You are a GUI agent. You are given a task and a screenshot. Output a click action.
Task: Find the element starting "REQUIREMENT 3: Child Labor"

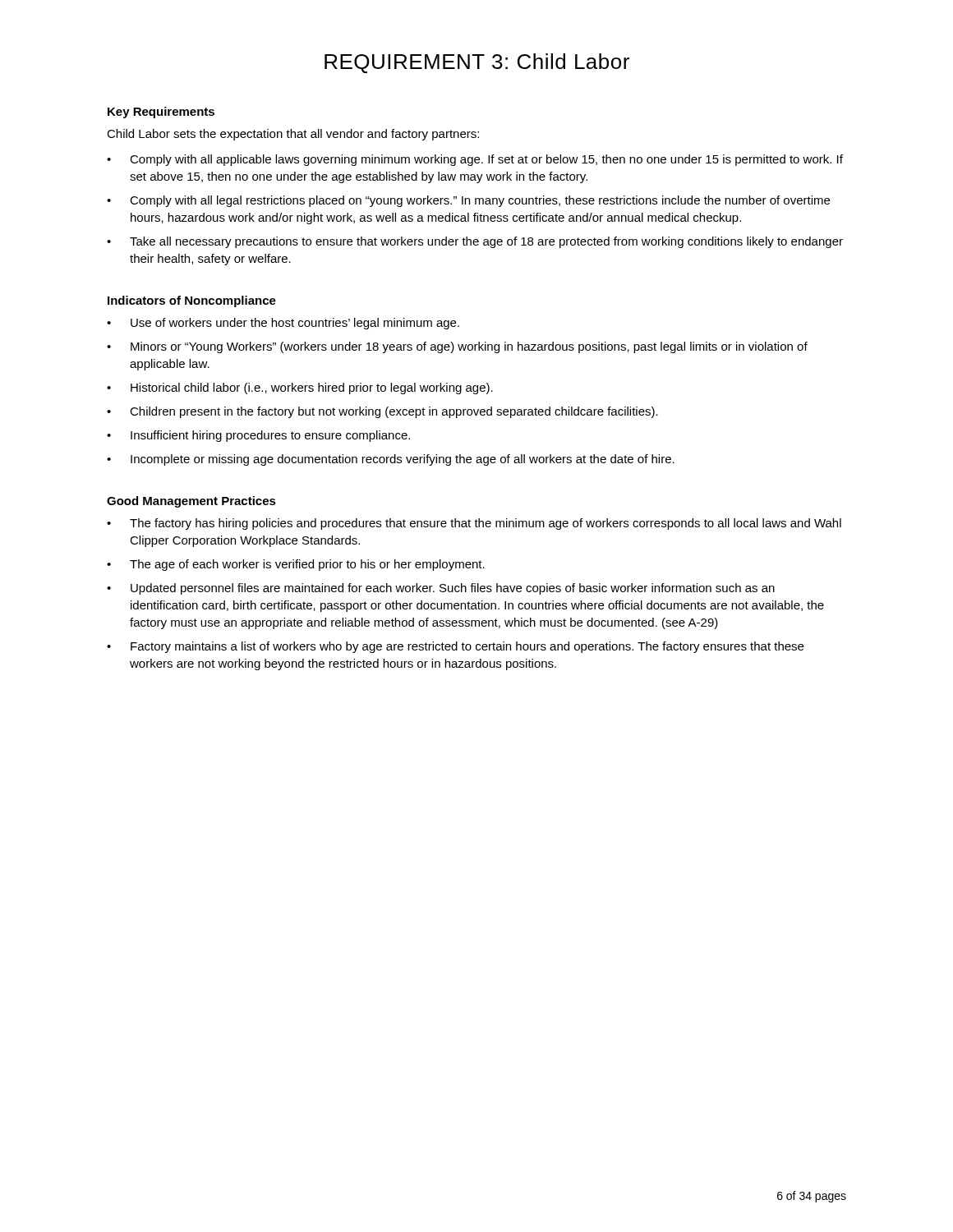click(476, 62)
